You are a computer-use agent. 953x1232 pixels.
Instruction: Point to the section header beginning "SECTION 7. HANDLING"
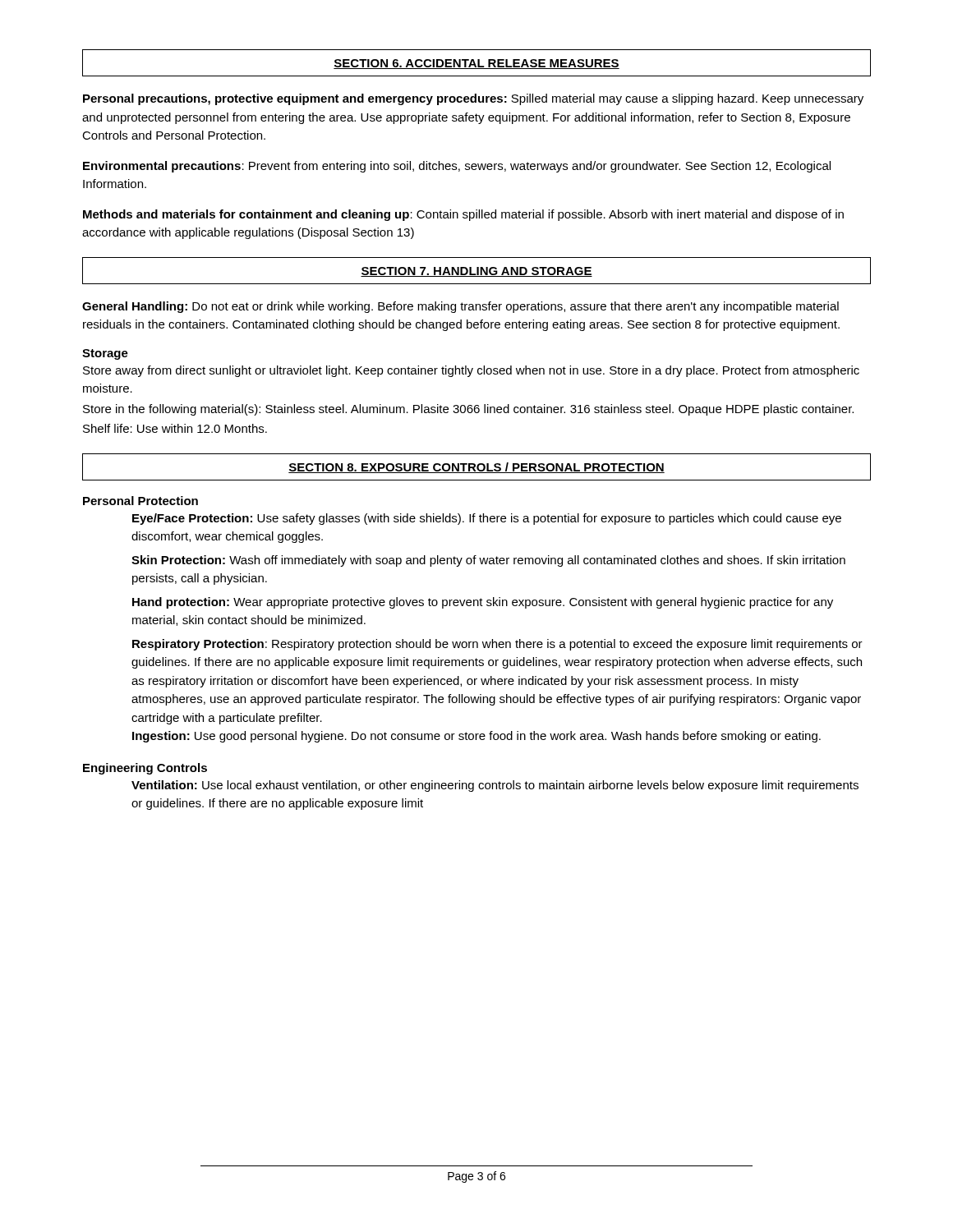click(476, 270)
